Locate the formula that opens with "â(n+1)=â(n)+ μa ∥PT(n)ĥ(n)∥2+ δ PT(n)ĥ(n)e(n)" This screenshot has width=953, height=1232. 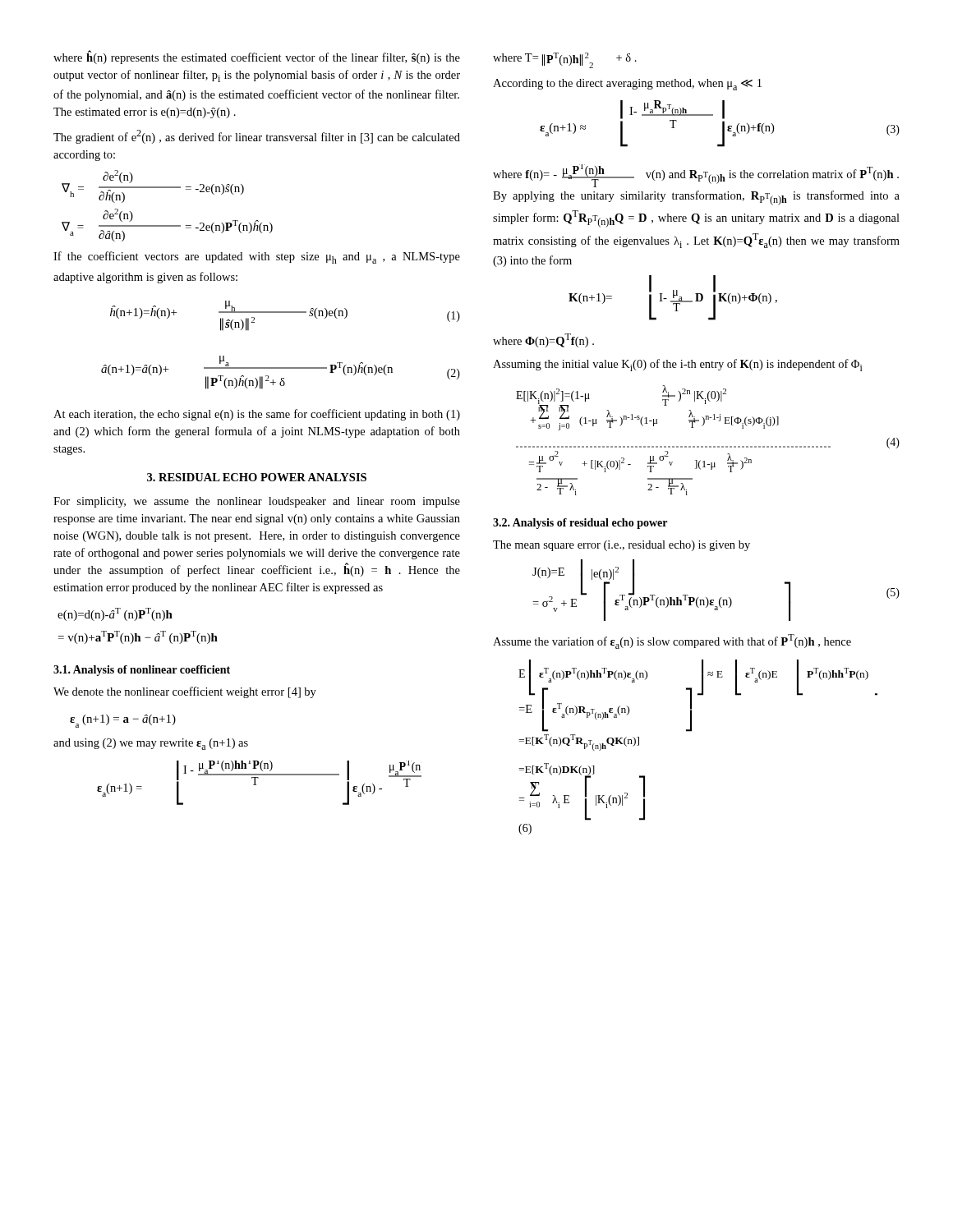pyautogui.click(x=257, y=374)
